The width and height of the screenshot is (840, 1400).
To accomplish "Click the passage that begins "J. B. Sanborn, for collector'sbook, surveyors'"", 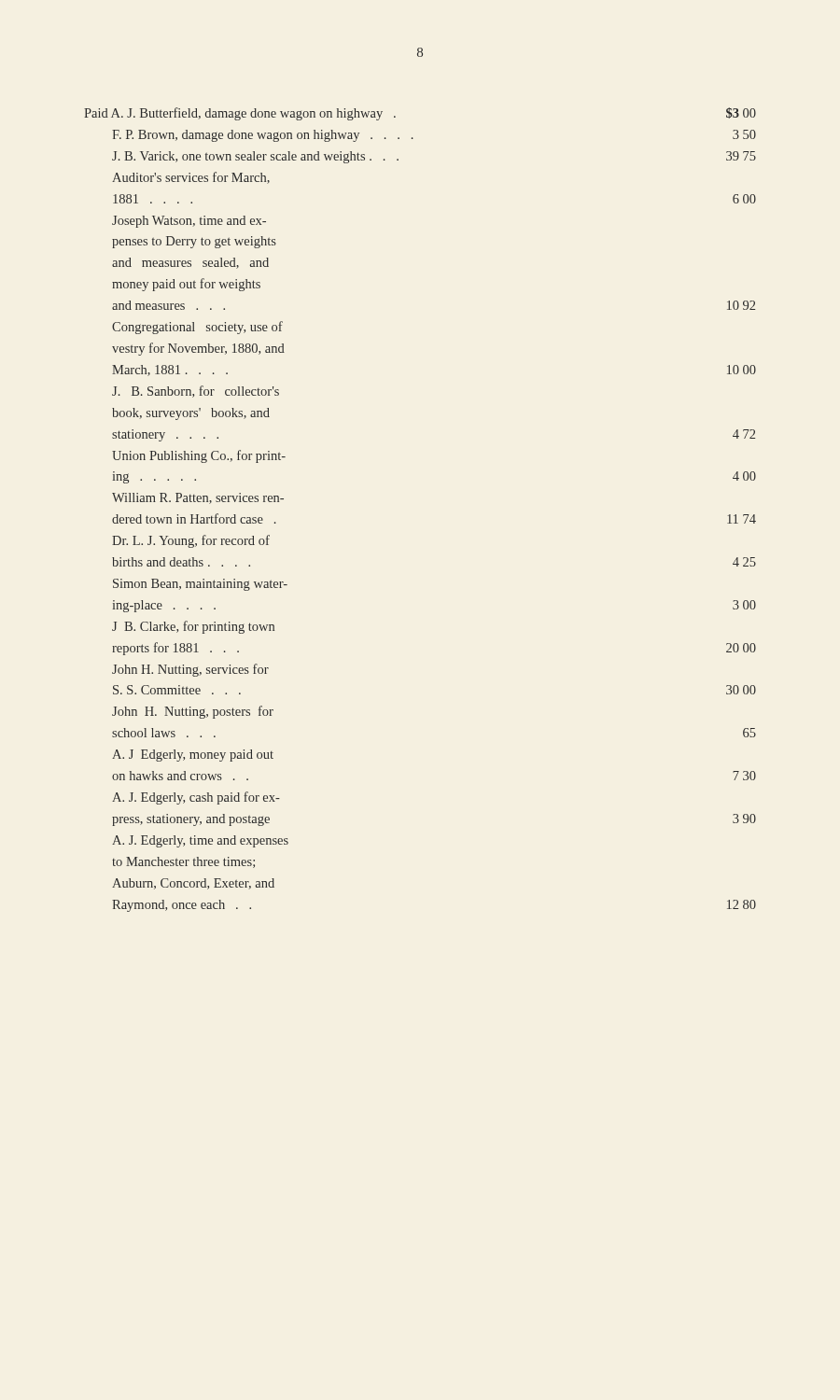I will tap(196, 392).
